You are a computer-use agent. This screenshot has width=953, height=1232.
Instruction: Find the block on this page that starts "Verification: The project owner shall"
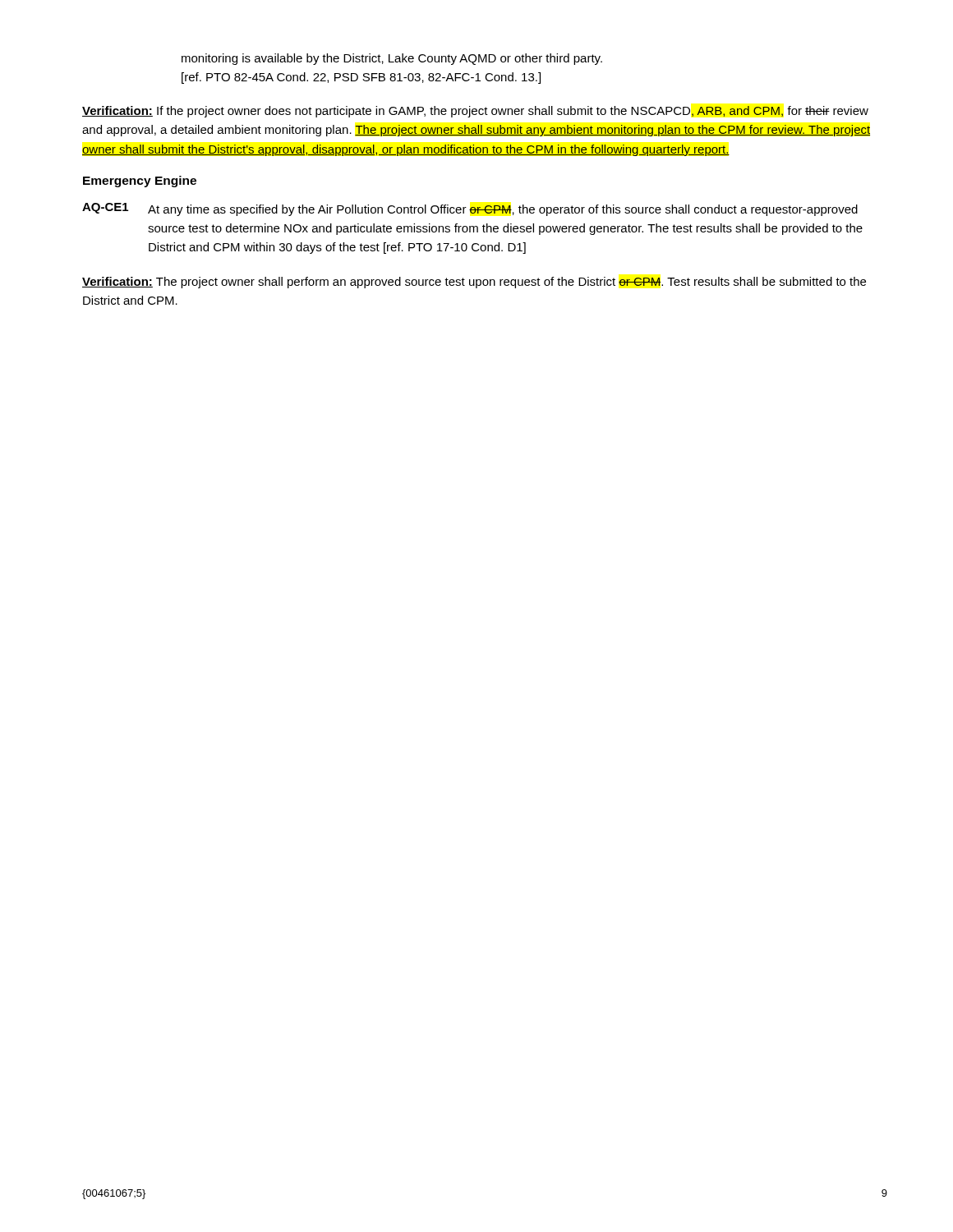pos(474,290)
